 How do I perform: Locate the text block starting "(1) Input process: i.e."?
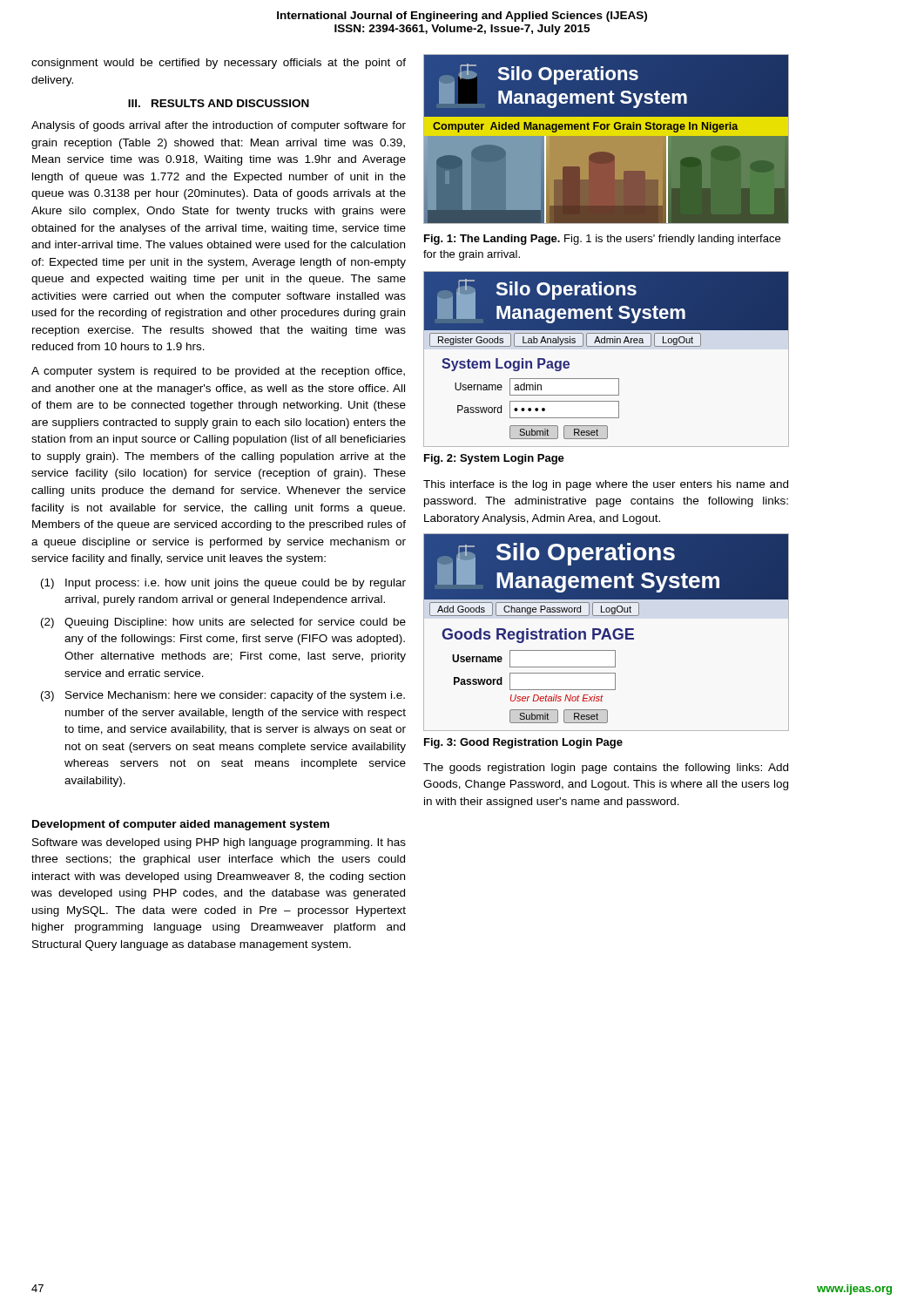(x=223, y=591)
